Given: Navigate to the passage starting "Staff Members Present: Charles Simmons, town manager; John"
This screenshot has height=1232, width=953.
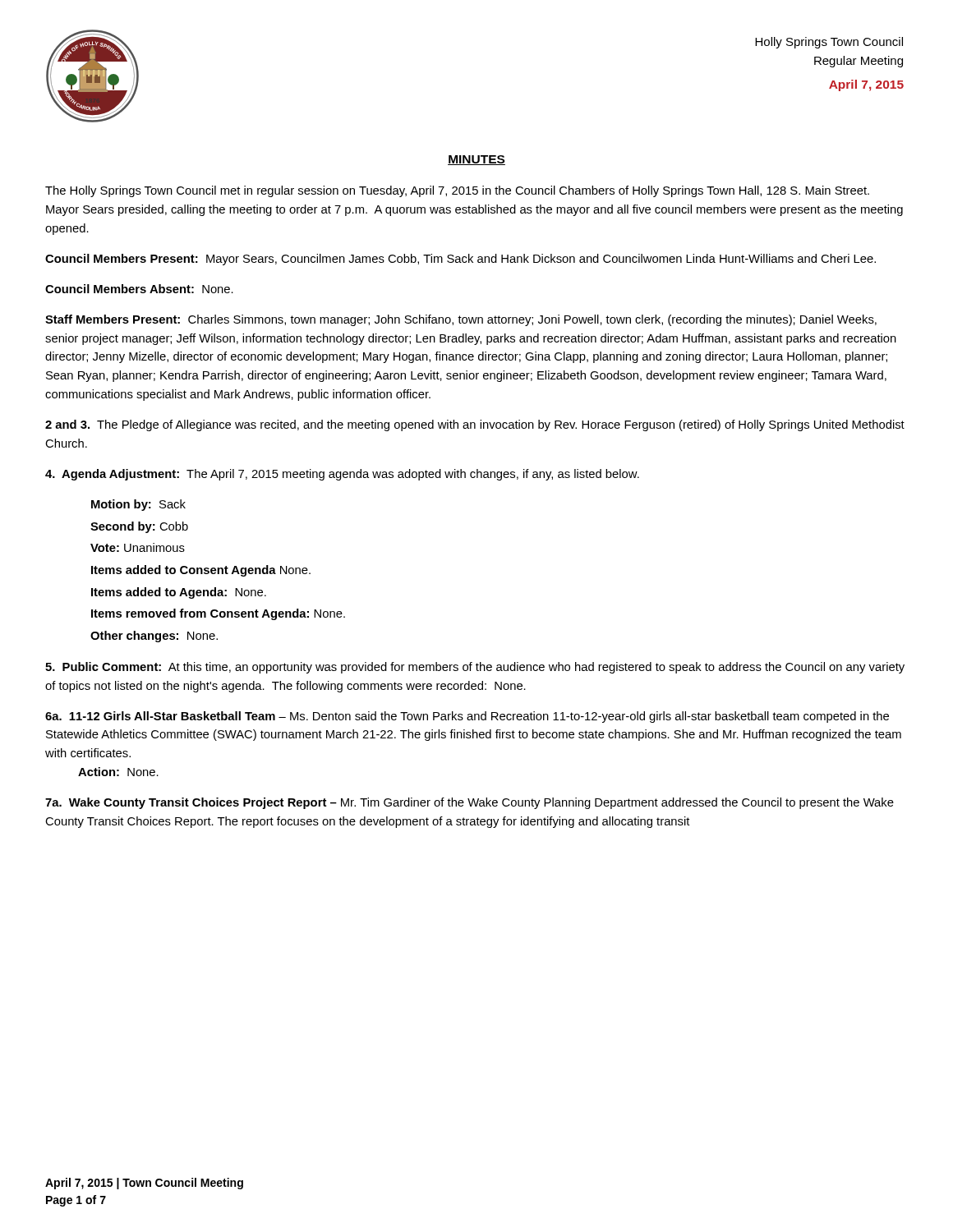Looking at the screenshot, I should pyautogui.click(x=471, y=357).
